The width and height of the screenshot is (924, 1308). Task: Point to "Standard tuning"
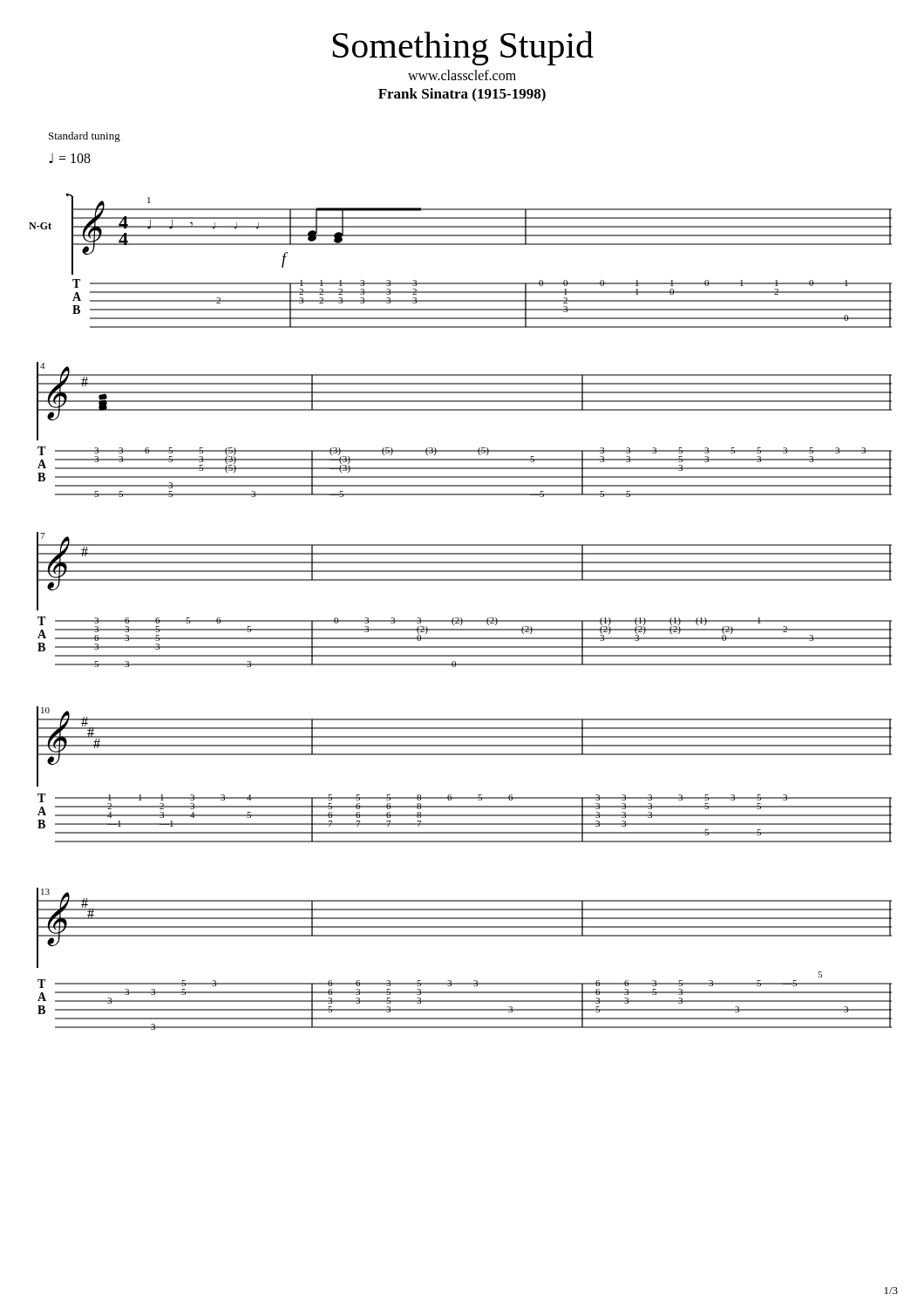click(x=84, y=136)
